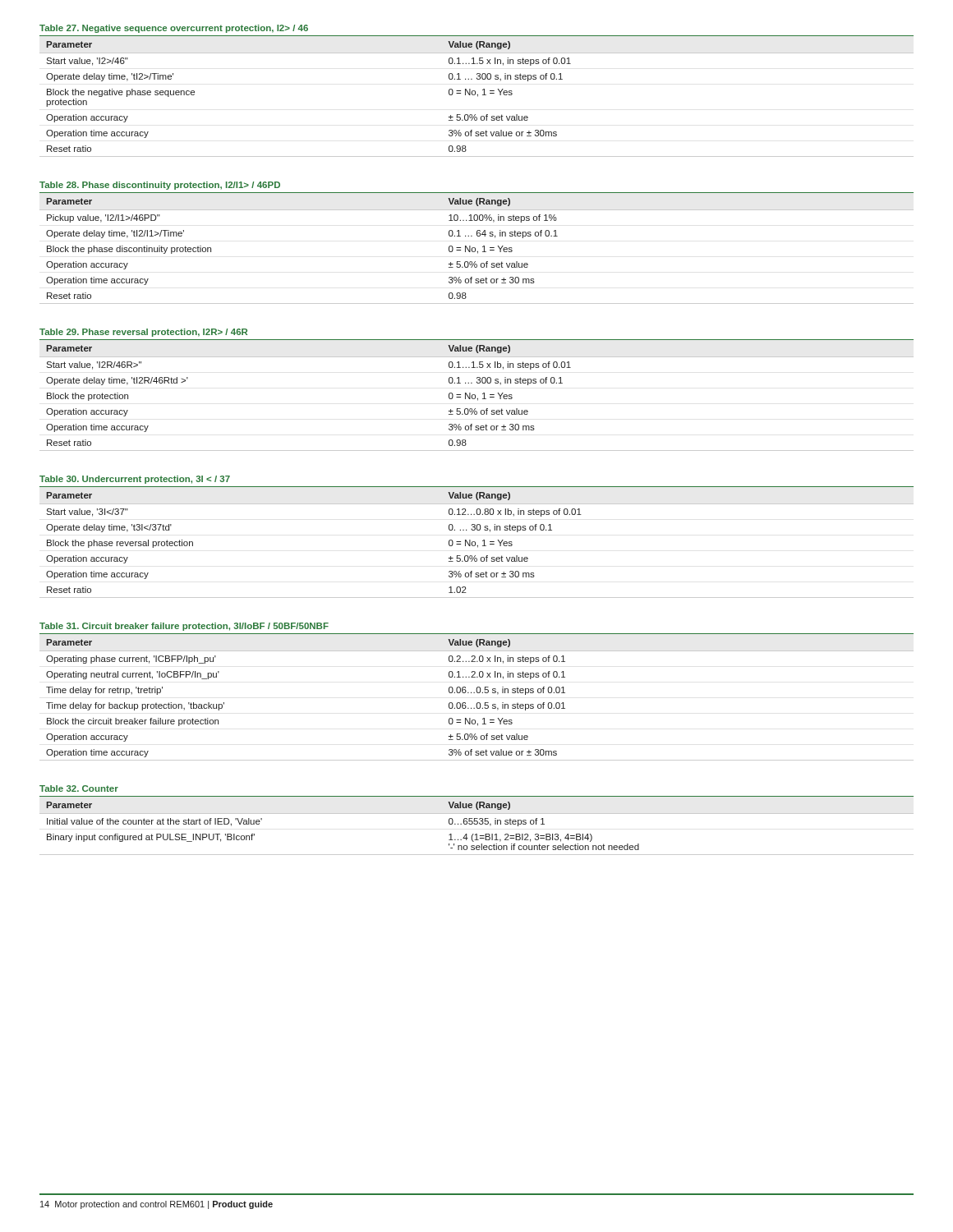Select the table that reads "Block the phase reversal"
953x1232 pixels.
(476, 542)
